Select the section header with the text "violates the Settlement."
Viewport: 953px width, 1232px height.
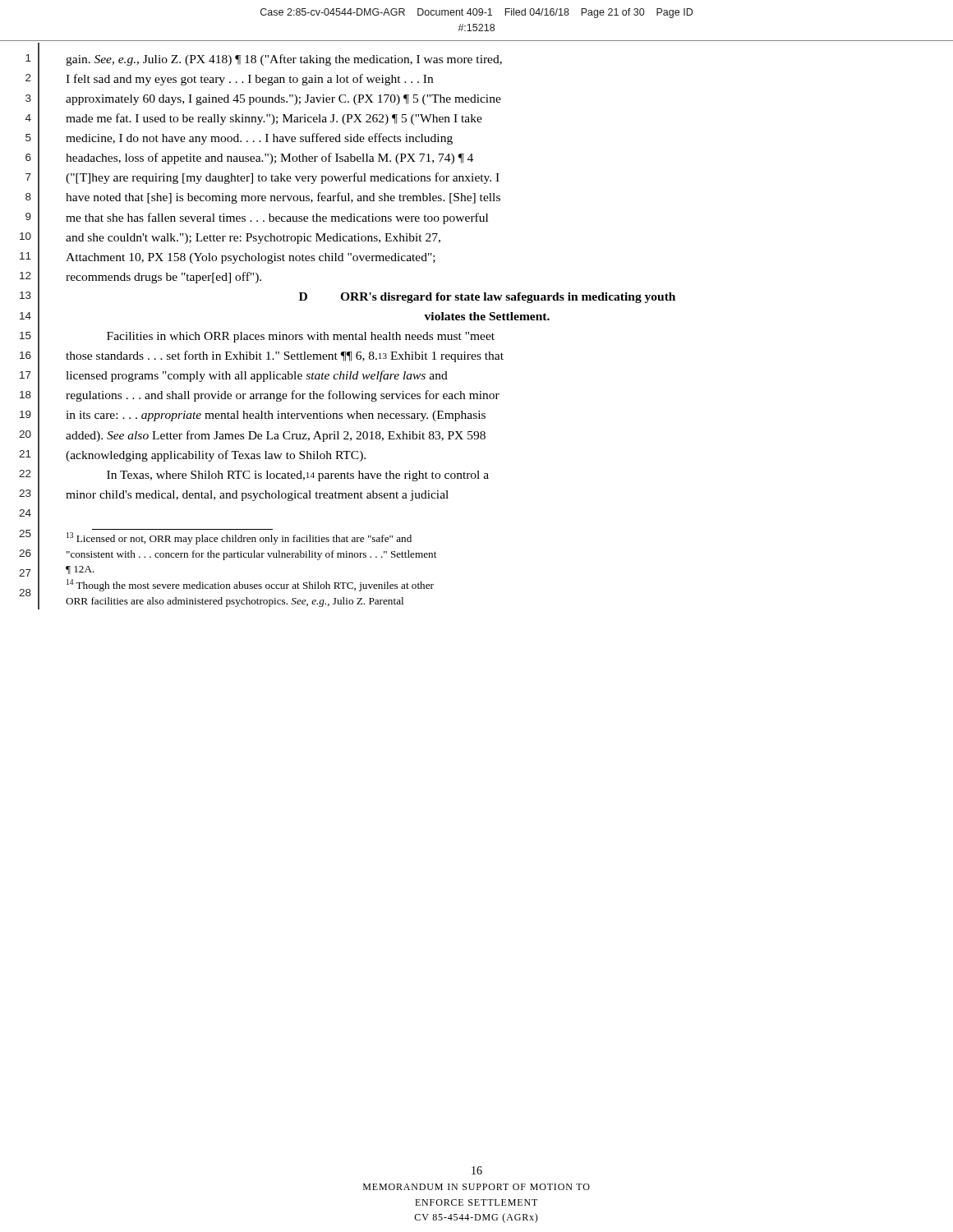point(487,316)
